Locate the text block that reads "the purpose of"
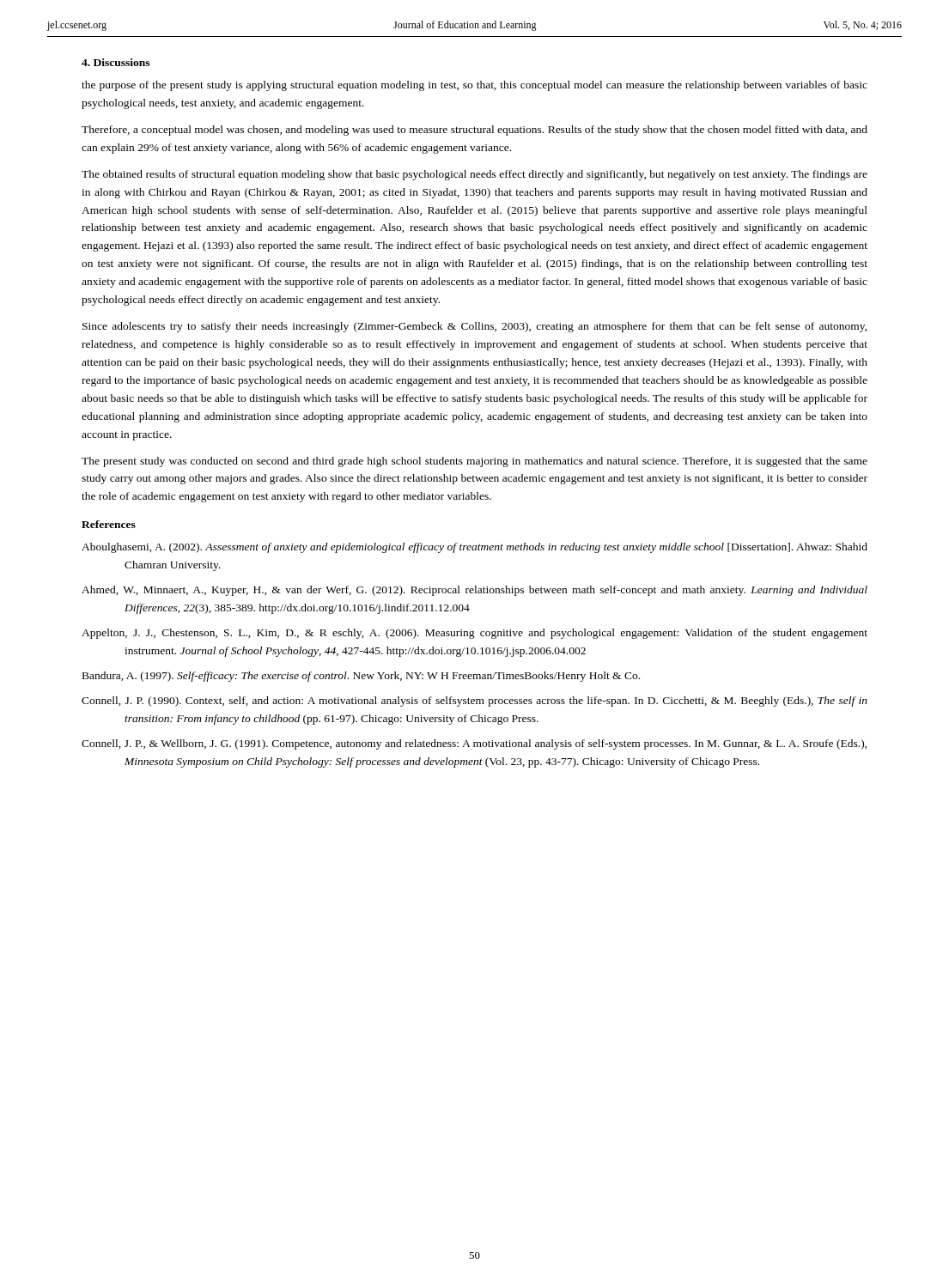The height and width of the screenshot is (1288, 949). pyautogui.click(x=474, y=94)
